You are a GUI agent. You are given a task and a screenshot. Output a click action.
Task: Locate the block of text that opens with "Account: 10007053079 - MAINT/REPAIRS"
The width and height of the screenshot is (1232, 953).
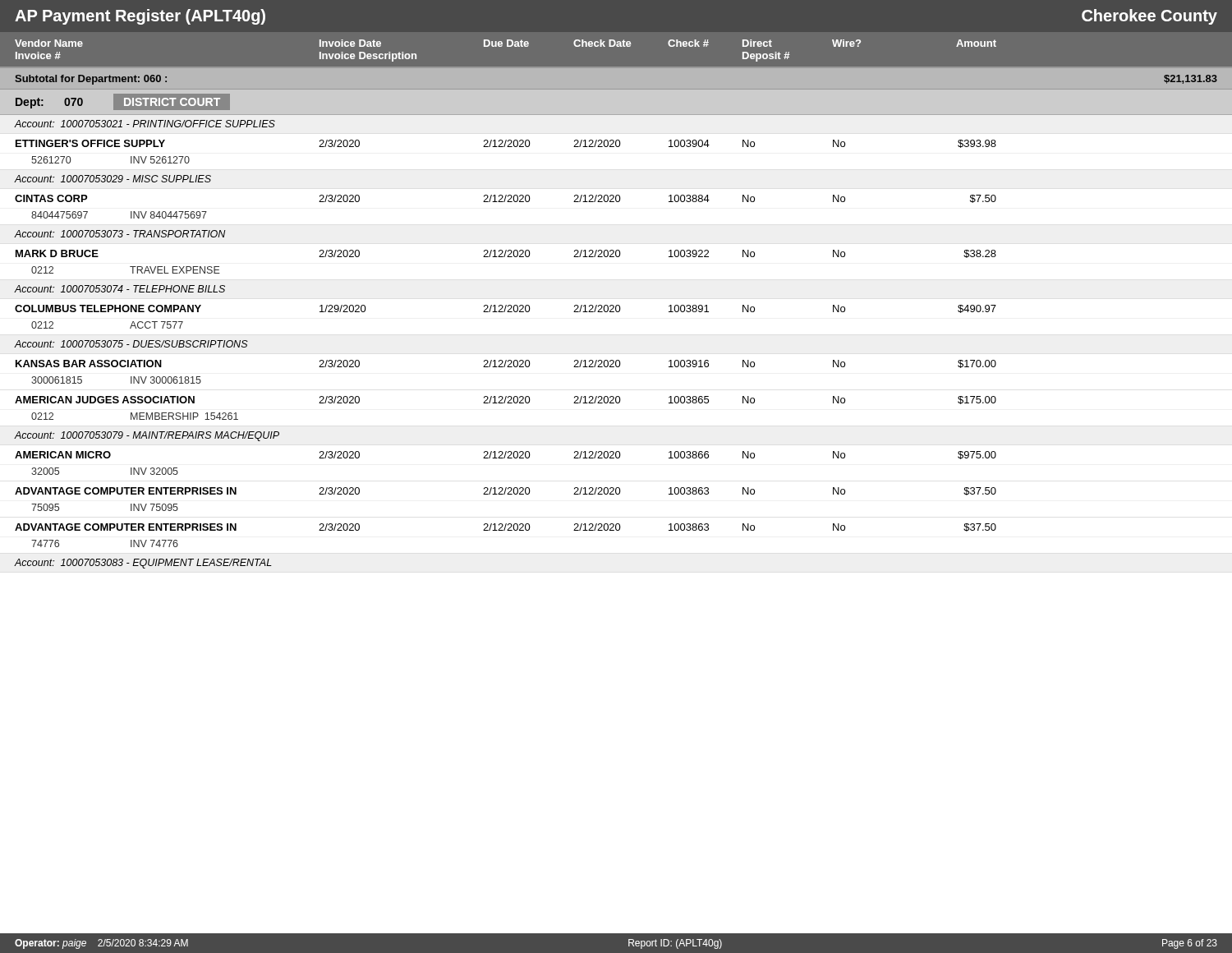tap(147, 435)
